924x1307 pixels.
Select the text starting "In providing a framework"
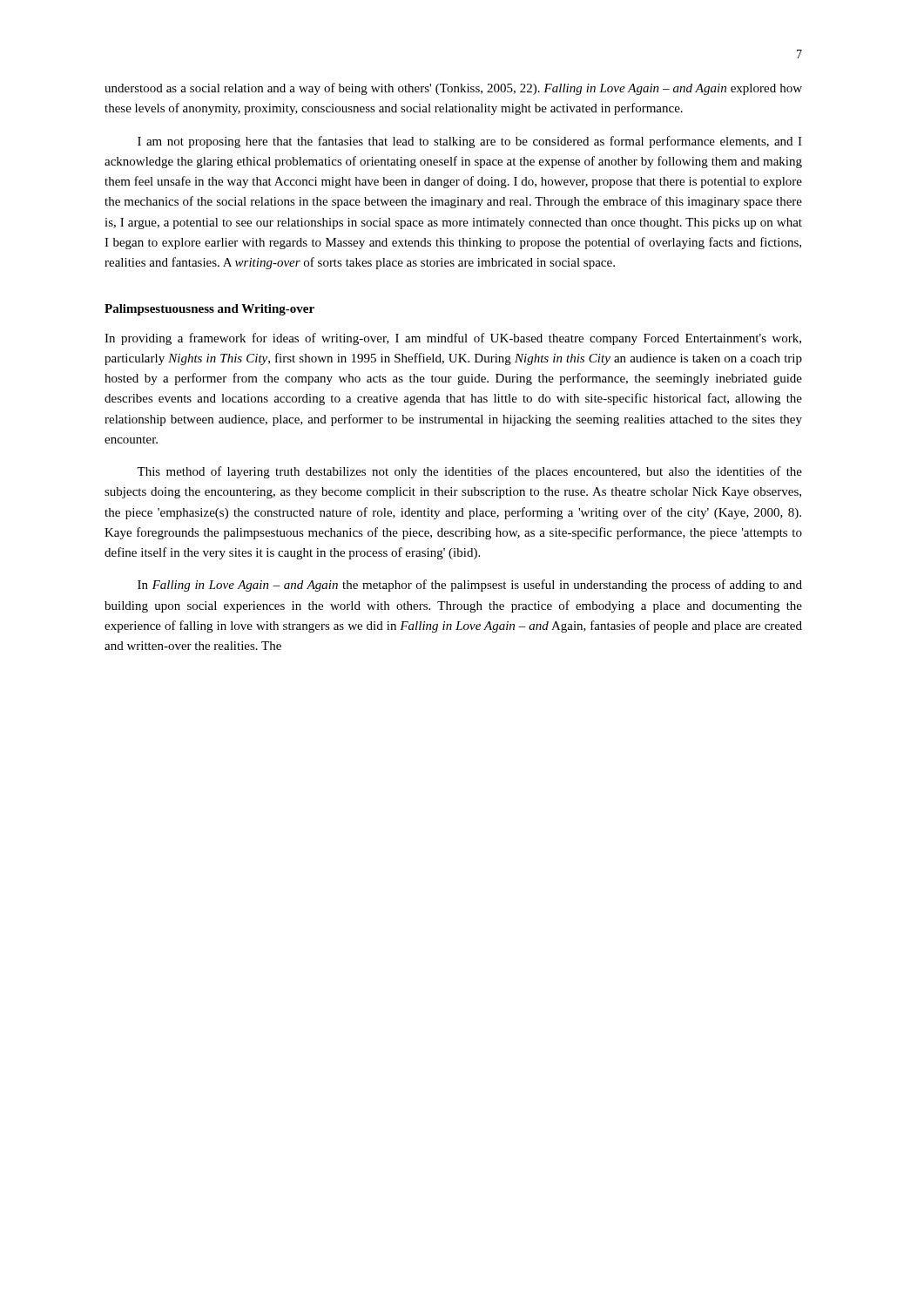click(453, 389)
